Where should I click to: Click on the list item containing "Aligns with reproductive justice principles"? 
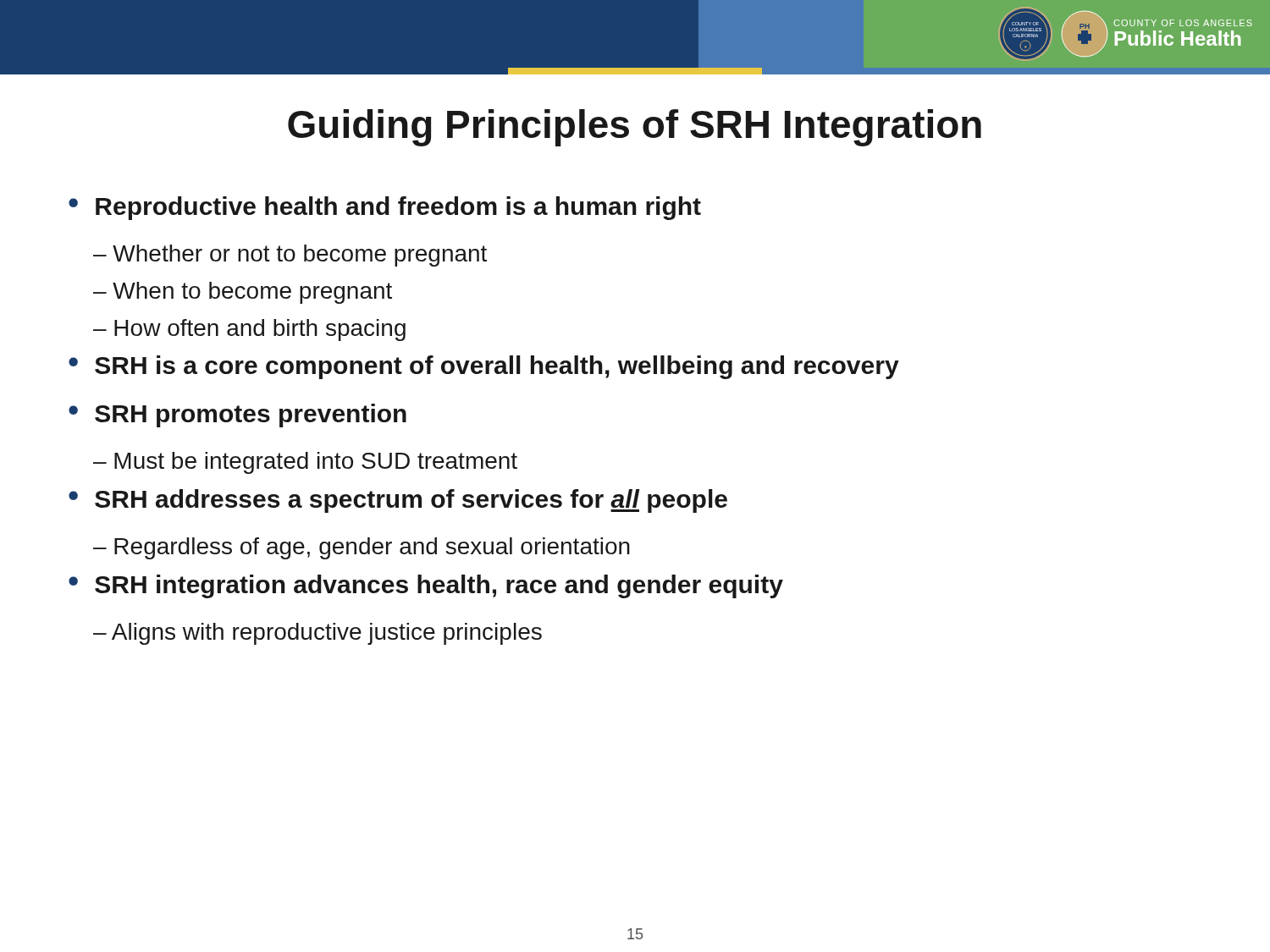pyautogui.click(x=327, y=632)
